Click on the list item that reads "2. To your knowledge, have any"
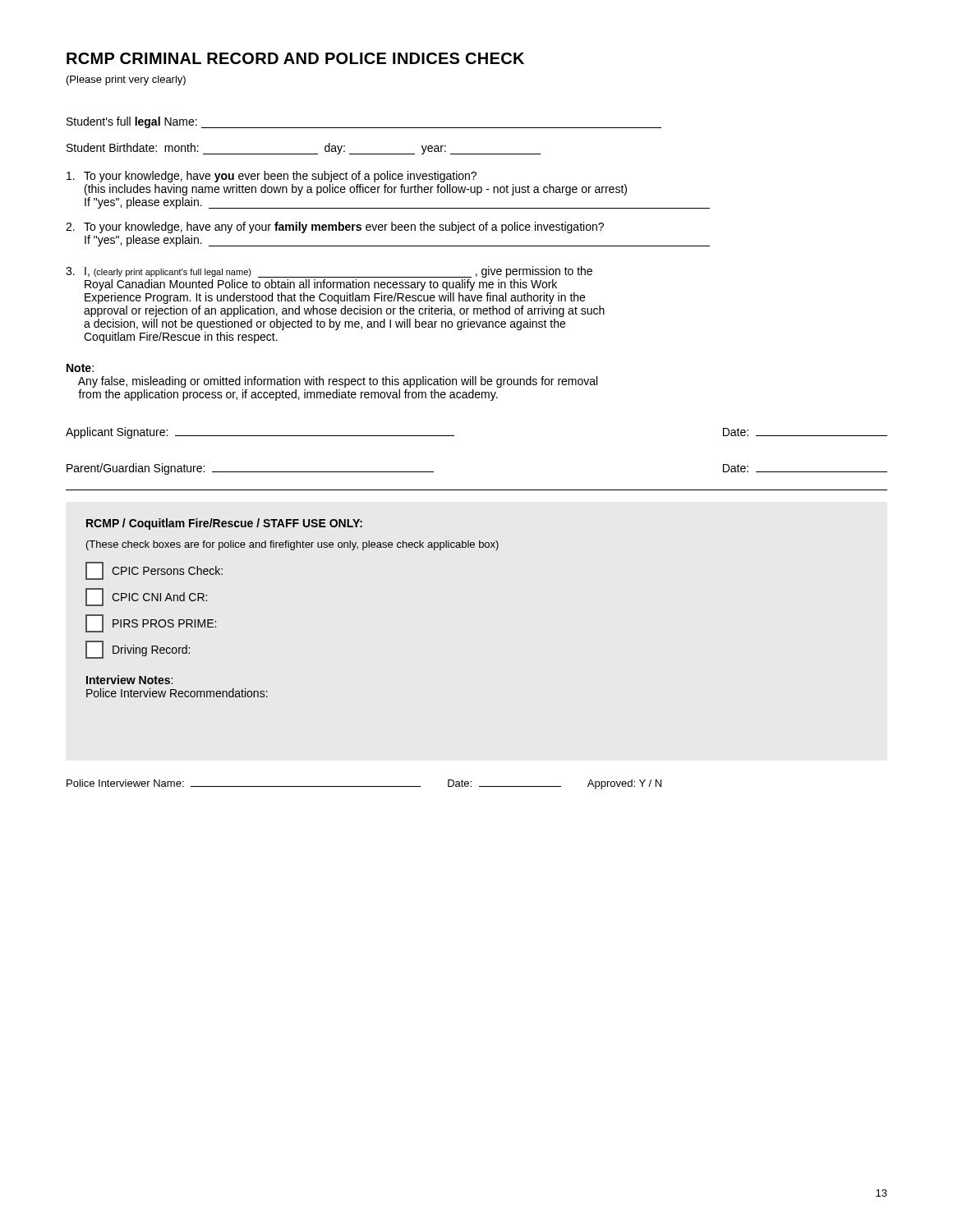 [x=388, y=233]
